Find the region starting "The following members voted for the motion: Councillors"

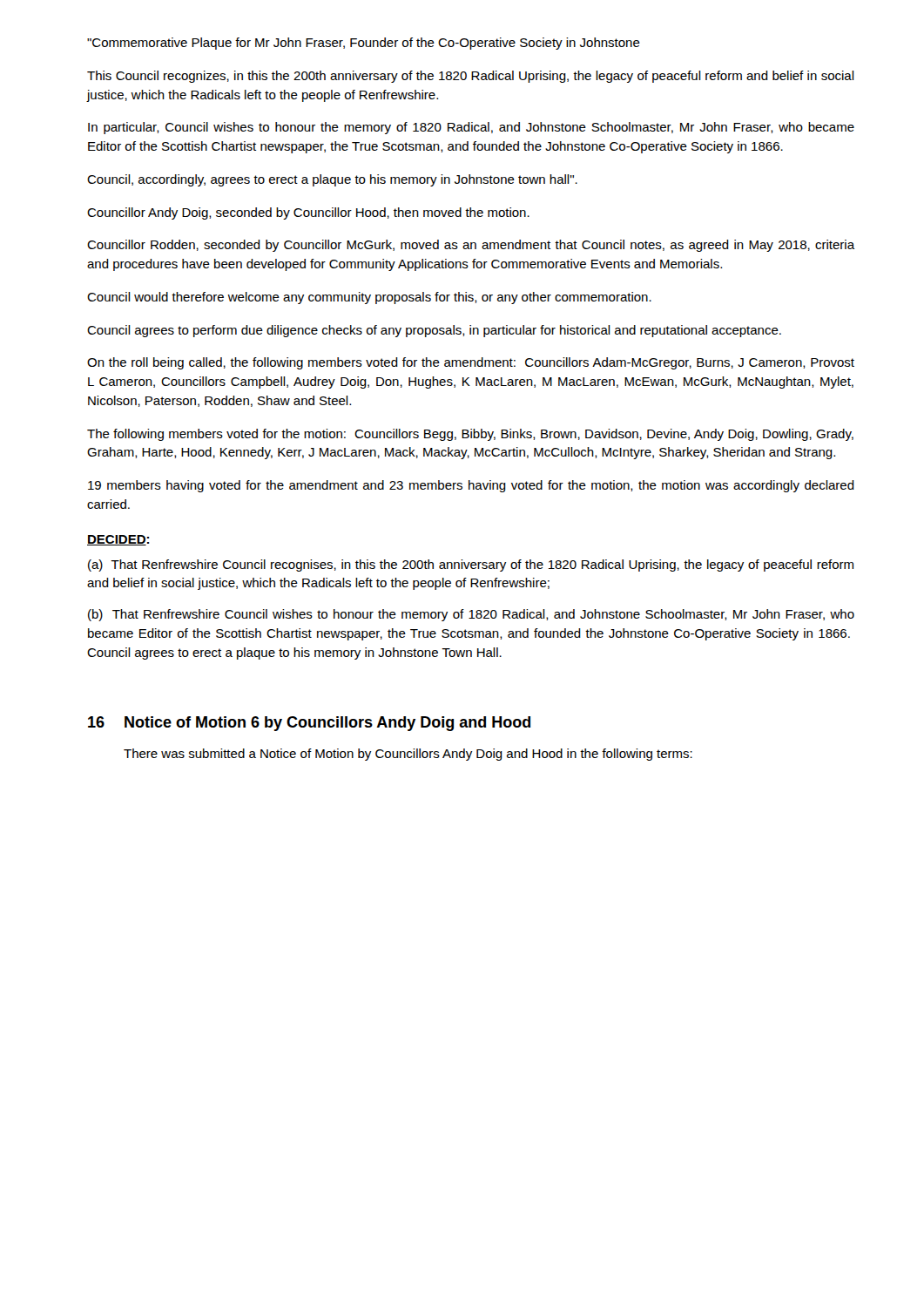point(471,443)
